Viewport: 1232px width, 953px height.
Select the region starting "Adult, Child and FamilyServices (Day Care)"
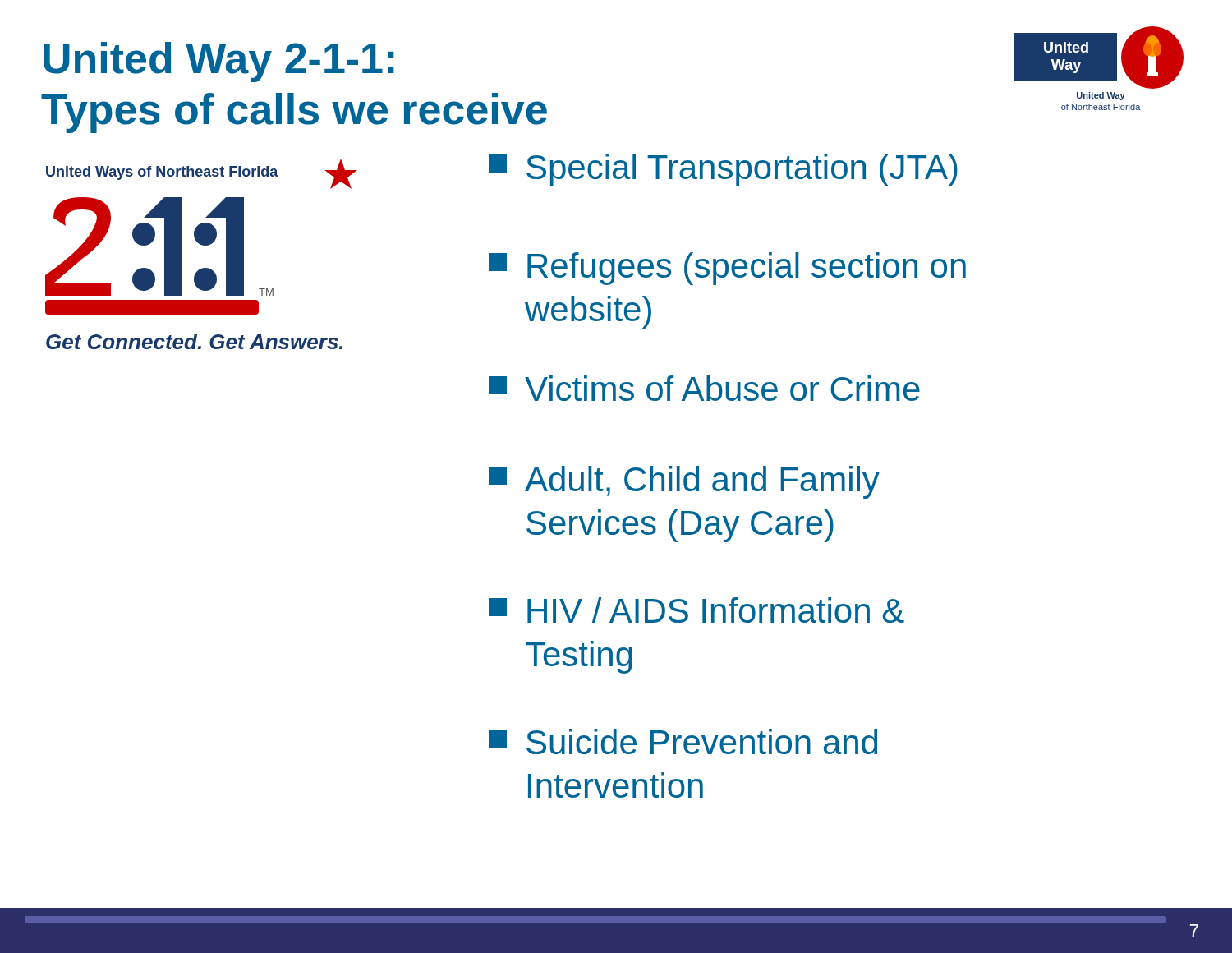(x=840, y=502)
